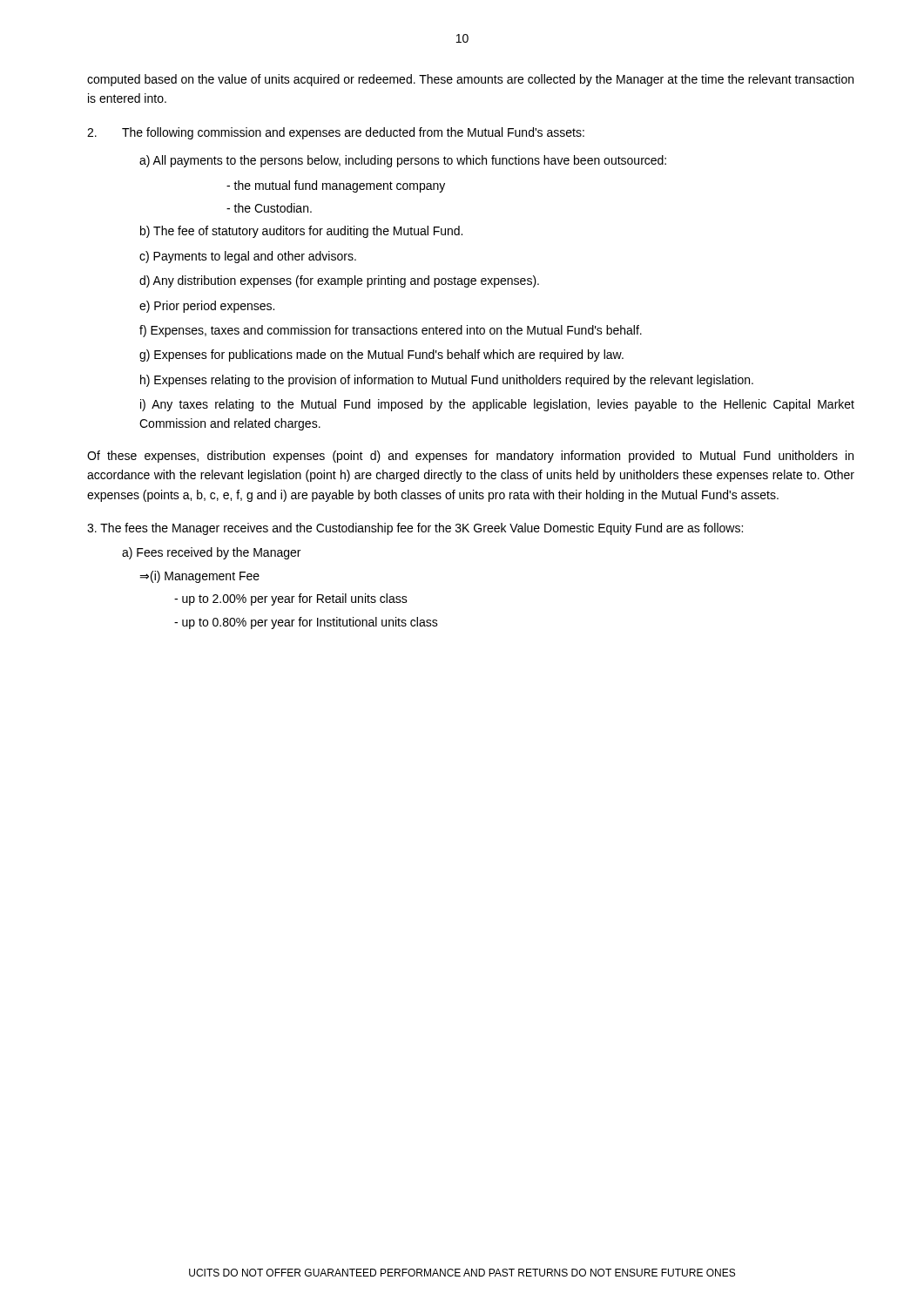Viewport: 924px width, 1307px height.
Task: Point to the block beginning "the mutual fund"
Action: 336,185
